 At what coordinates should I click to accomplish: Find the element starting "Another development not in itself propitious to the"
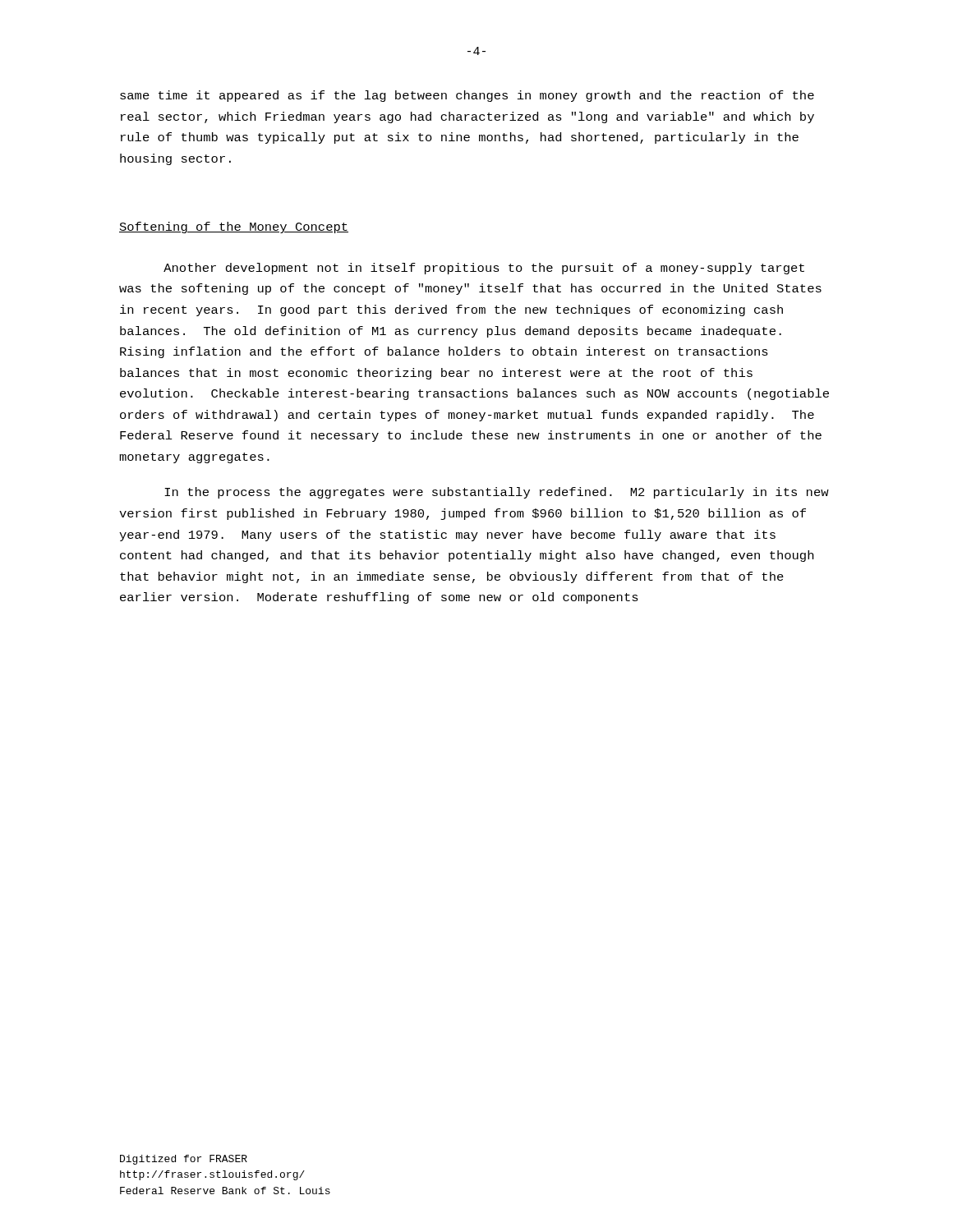point(476,364)
